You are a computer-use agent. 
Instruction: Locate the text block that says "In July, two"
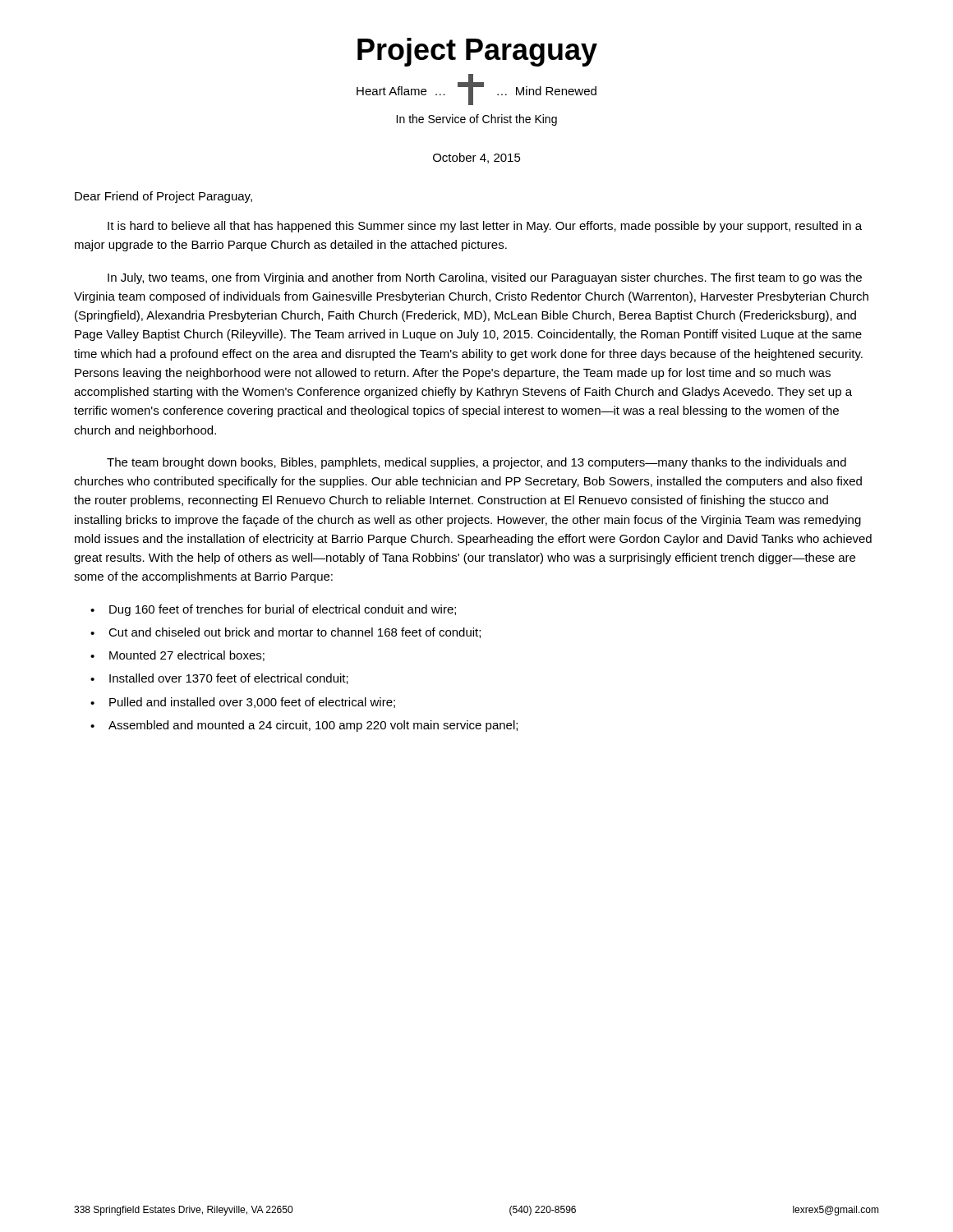[472, 353]
